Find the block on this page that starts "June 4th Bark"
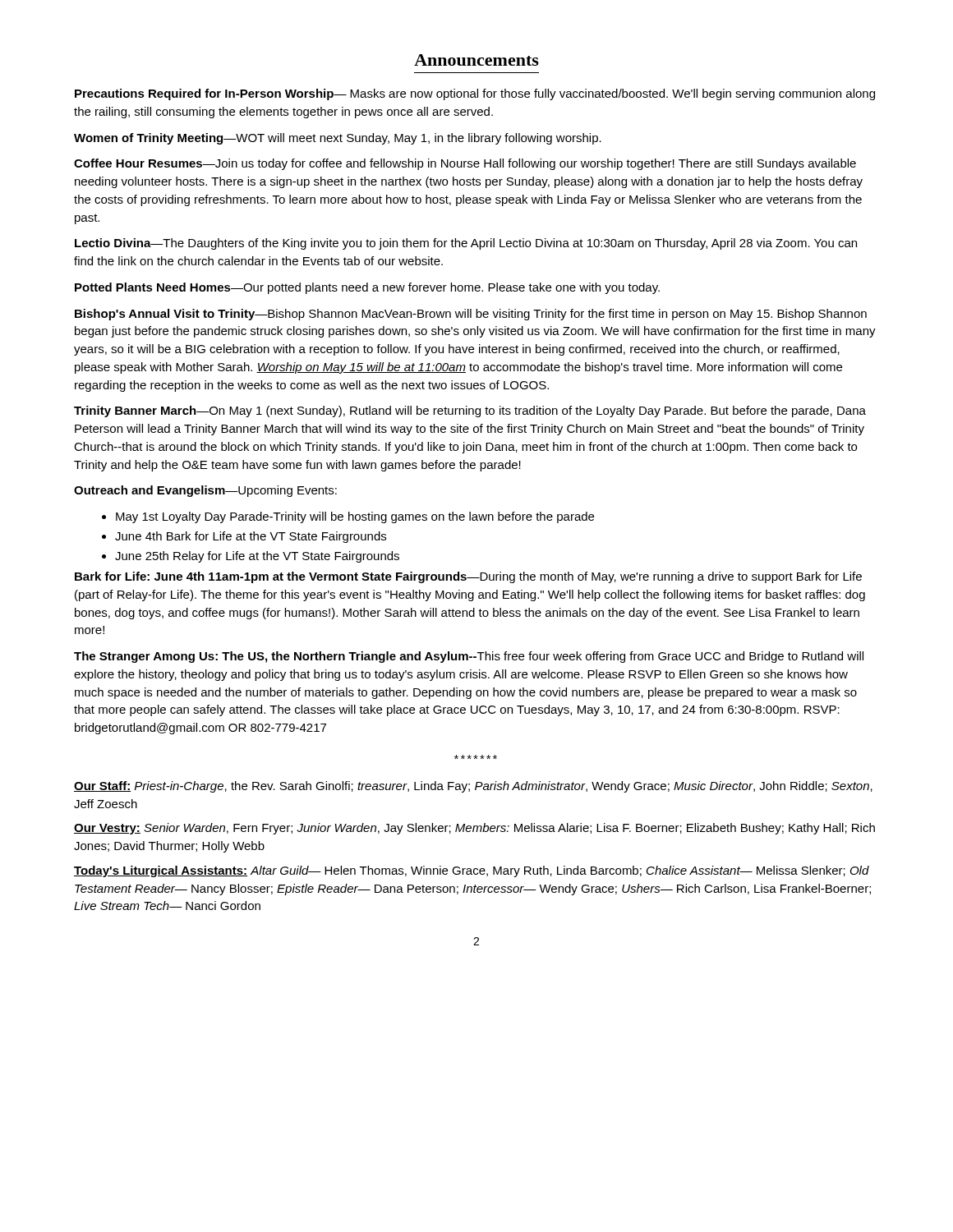This screenshot has width=953, height=1232. 251,536
